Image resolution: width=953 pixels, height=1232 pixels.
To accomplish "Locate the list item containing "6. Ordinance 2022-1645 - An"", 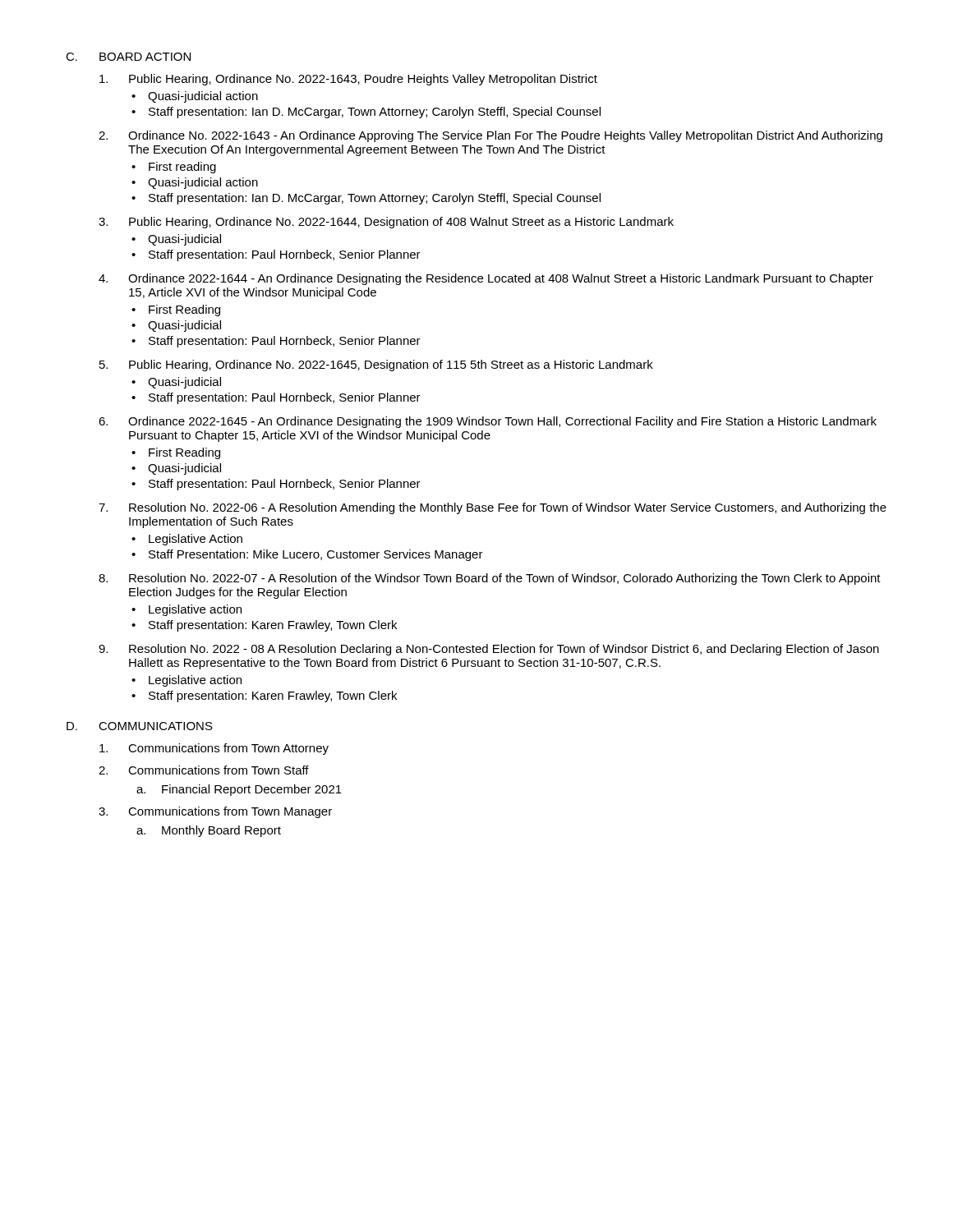I will pos(488,422).
